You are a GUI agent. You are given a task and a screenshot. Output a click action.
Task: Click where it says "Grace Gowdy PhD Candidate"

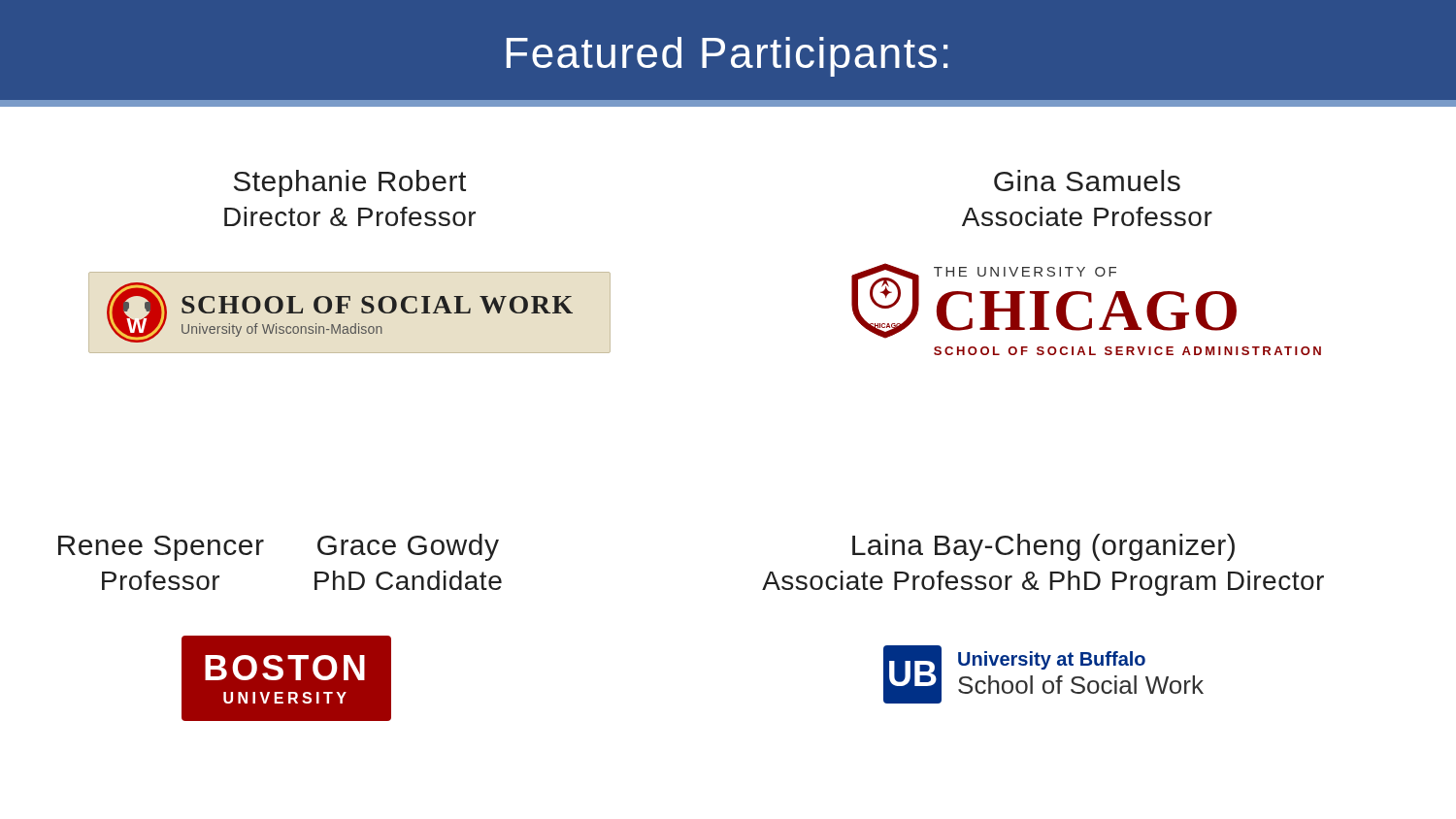point(408,563)
